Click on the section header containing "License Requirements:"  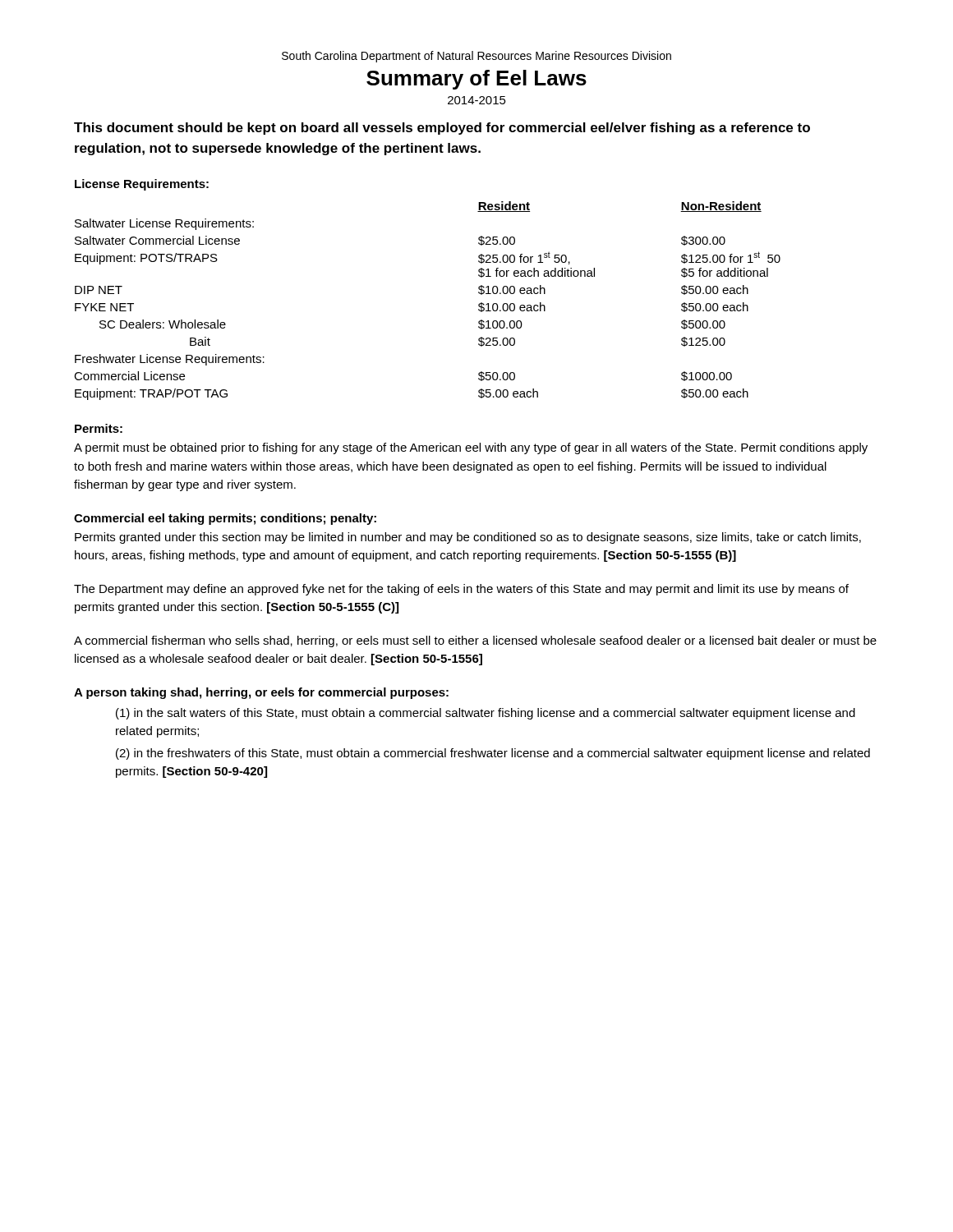(x=142, y=184)
